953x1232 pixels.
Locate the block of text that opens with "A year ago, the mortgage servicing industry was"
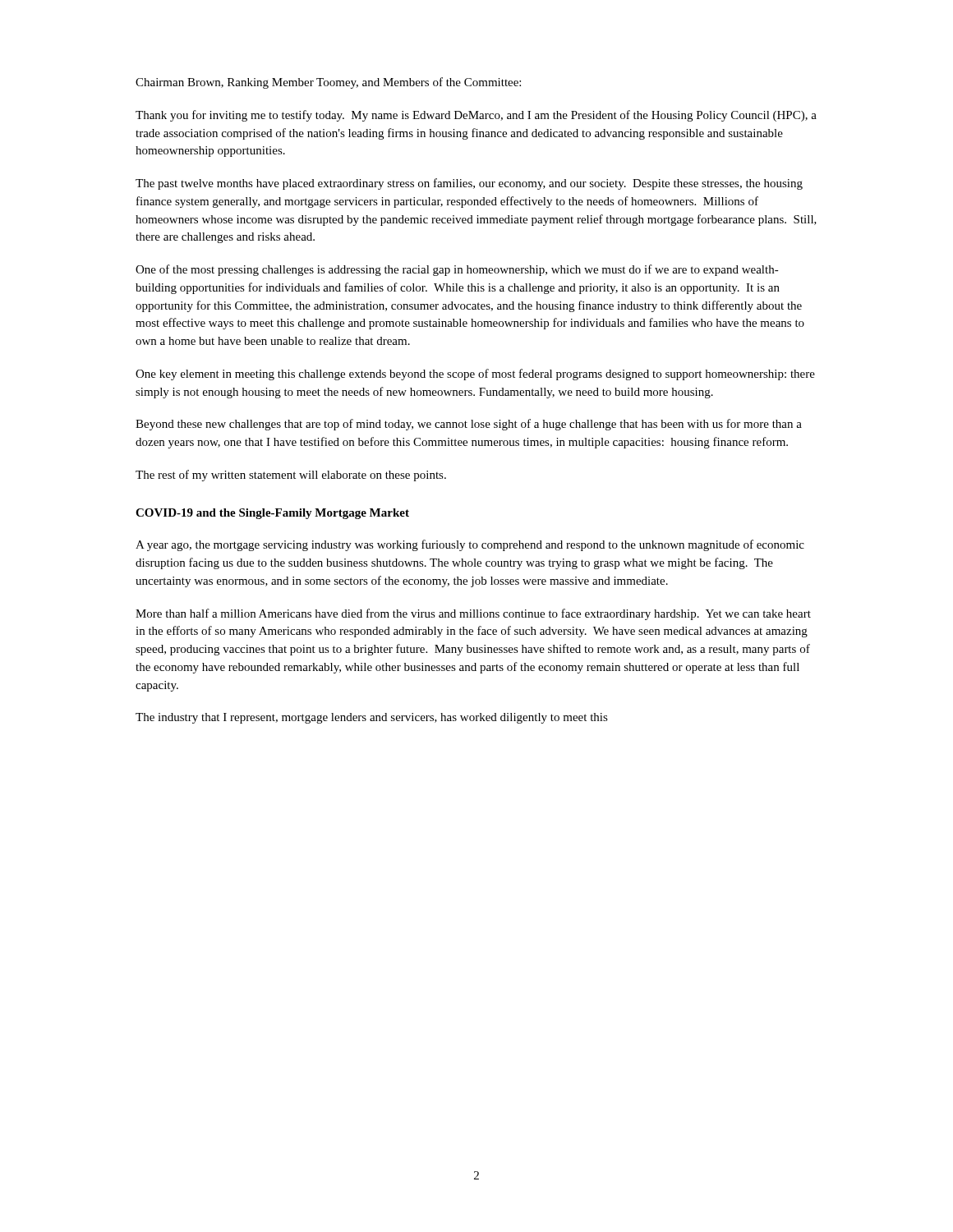[x=470, y=563]
